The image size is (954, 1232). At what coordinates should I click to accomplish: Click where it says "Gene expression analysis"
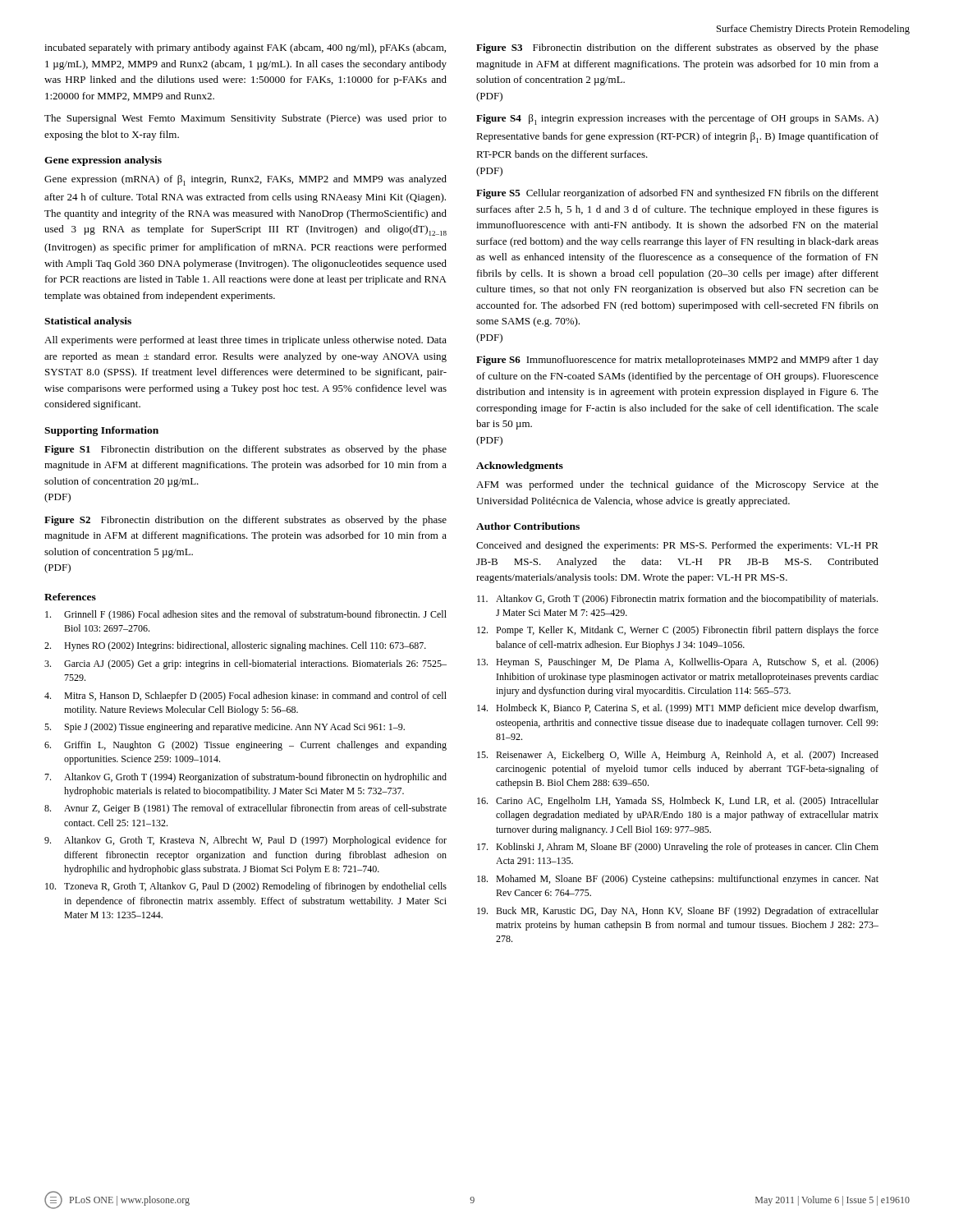[103, 160]
